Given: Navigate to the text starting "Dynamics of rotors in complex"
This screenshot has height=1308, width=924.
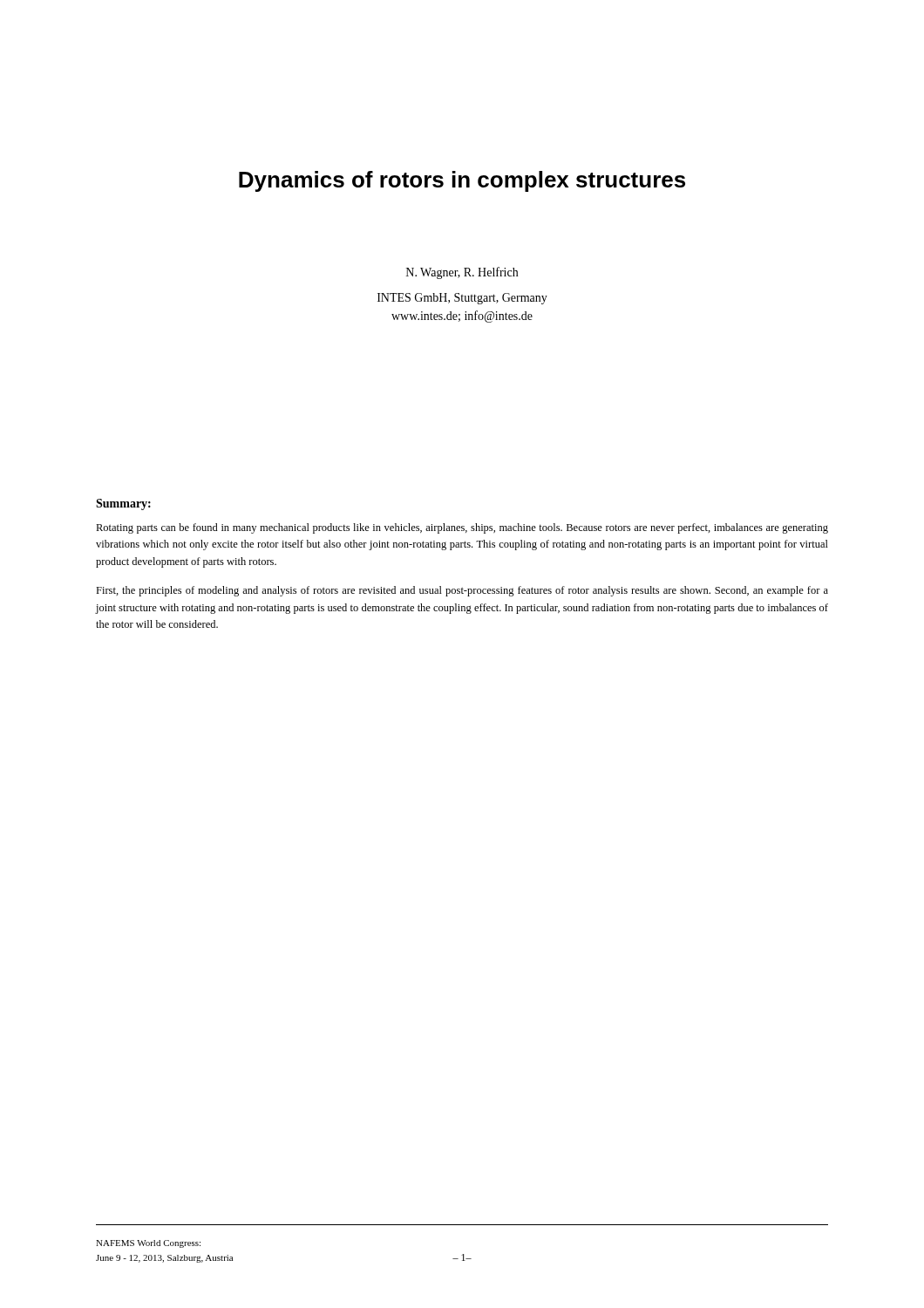Looking at the screenshot, I should (x=462, y=180).
